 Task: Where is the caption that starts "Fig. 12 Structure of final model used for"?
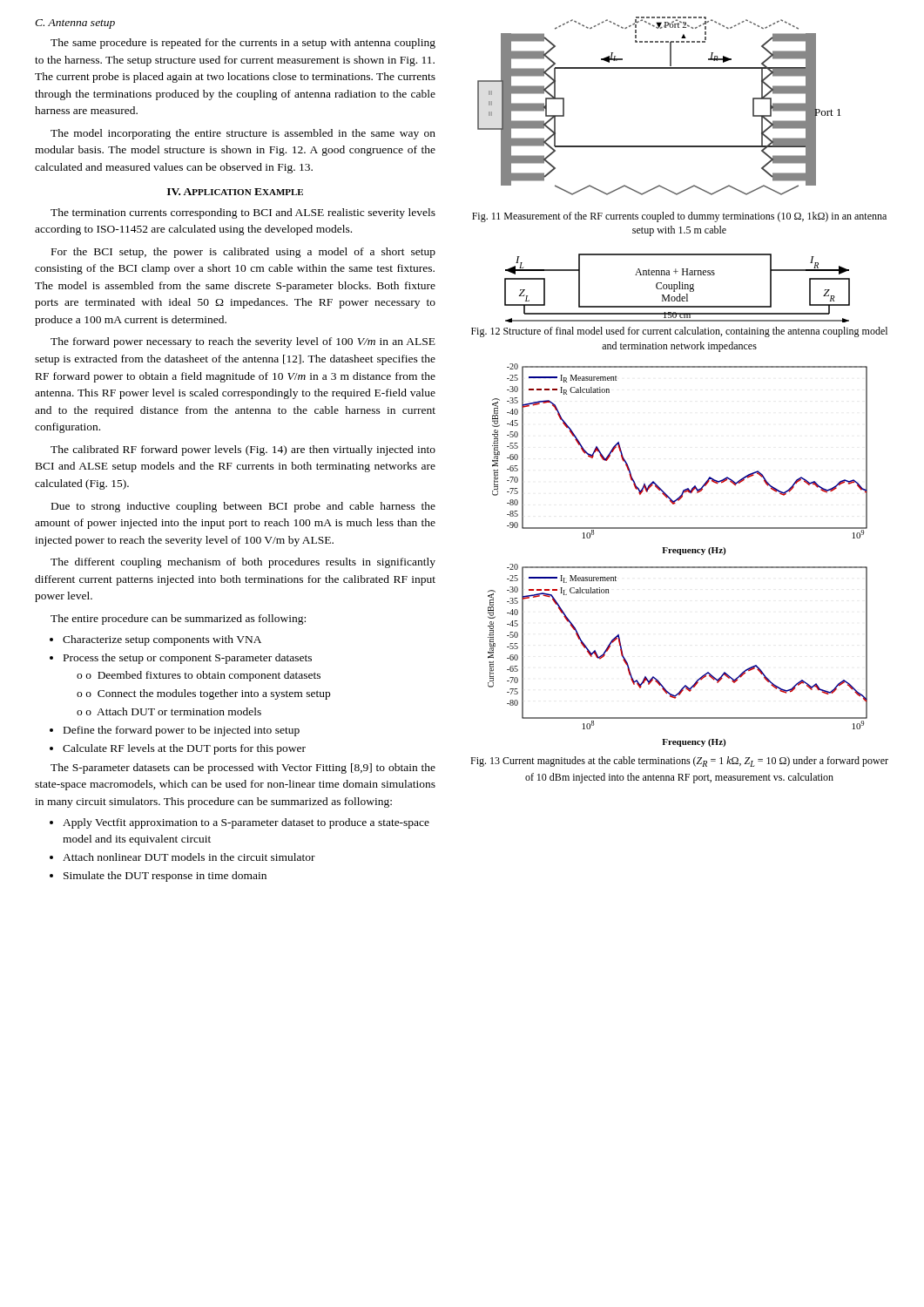[679, 338]
